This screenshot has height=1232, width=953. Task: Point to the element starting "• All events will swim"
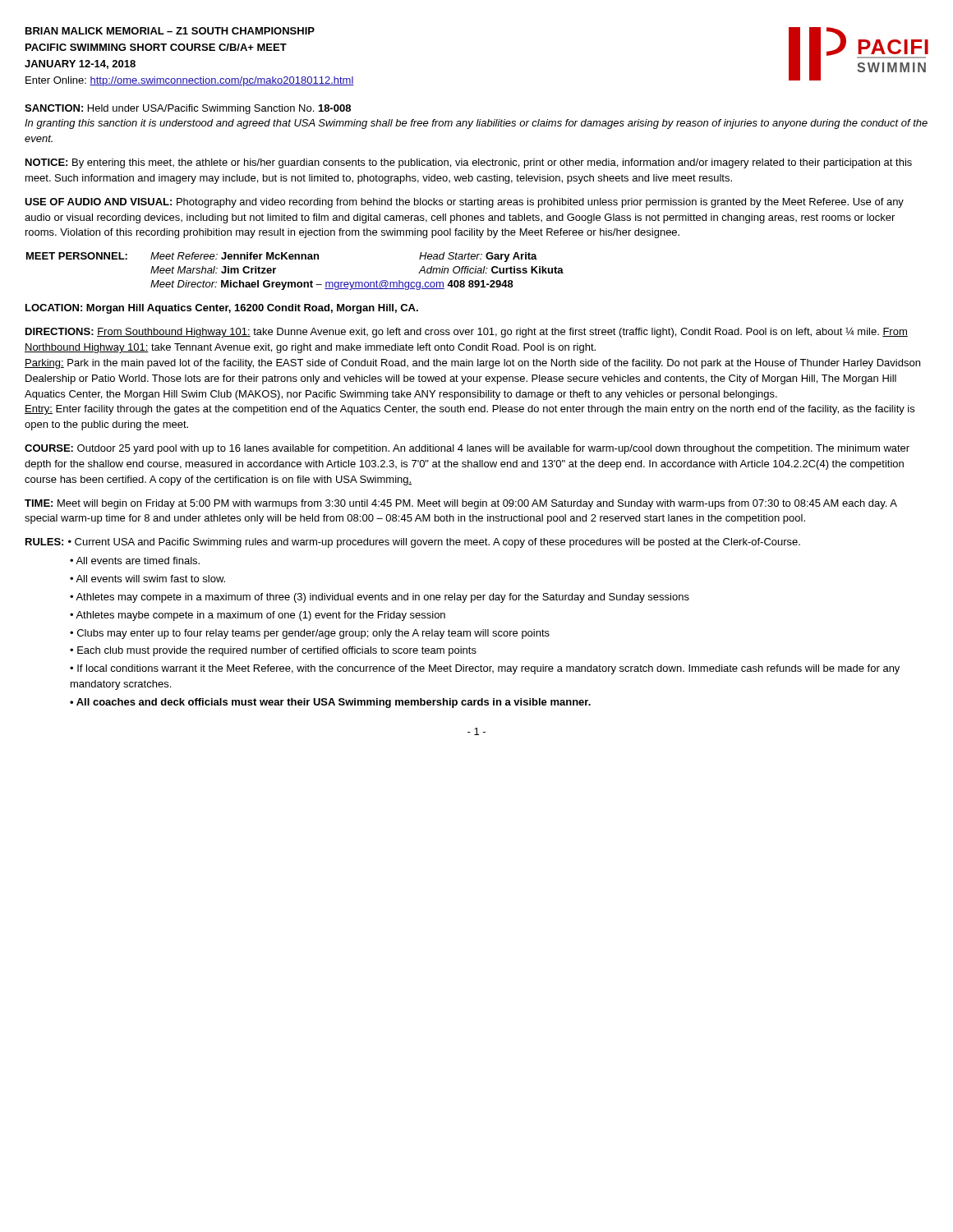tap(148, 579)
